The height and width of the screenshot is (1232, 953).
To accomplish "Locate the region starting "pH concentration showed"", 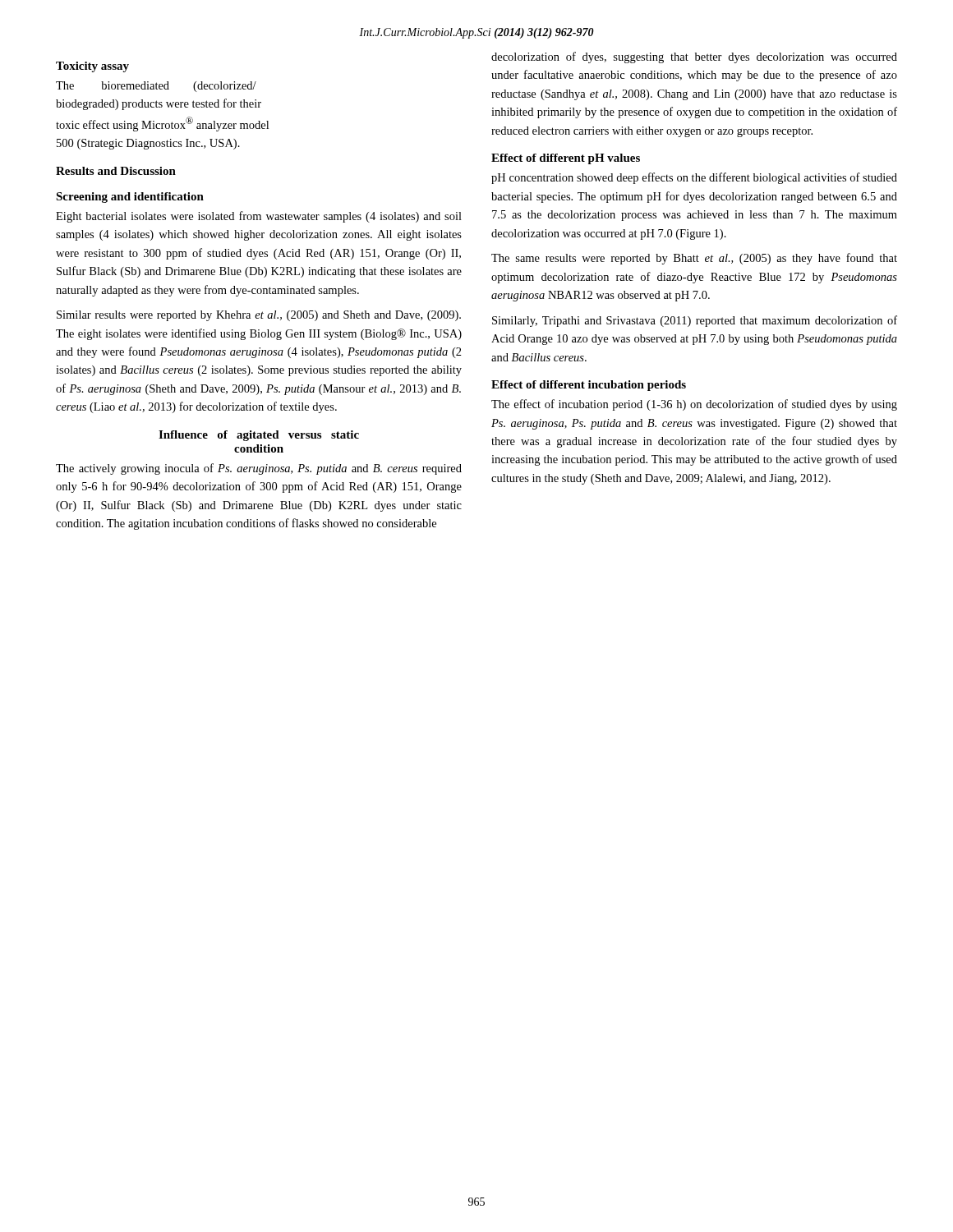I will [694, 205].
